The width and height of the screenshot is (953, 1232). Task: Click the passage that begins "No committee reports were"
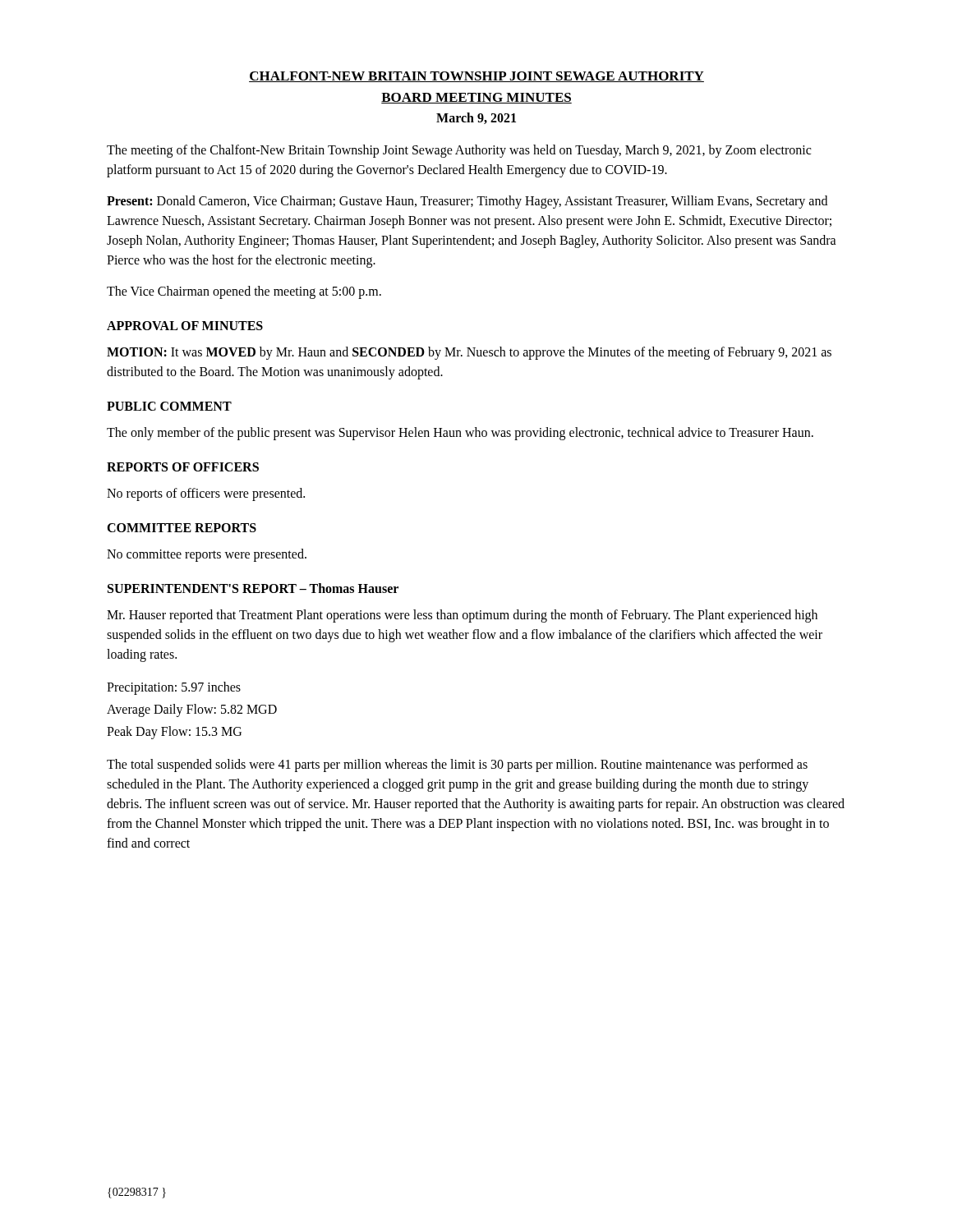click(207, 555)
